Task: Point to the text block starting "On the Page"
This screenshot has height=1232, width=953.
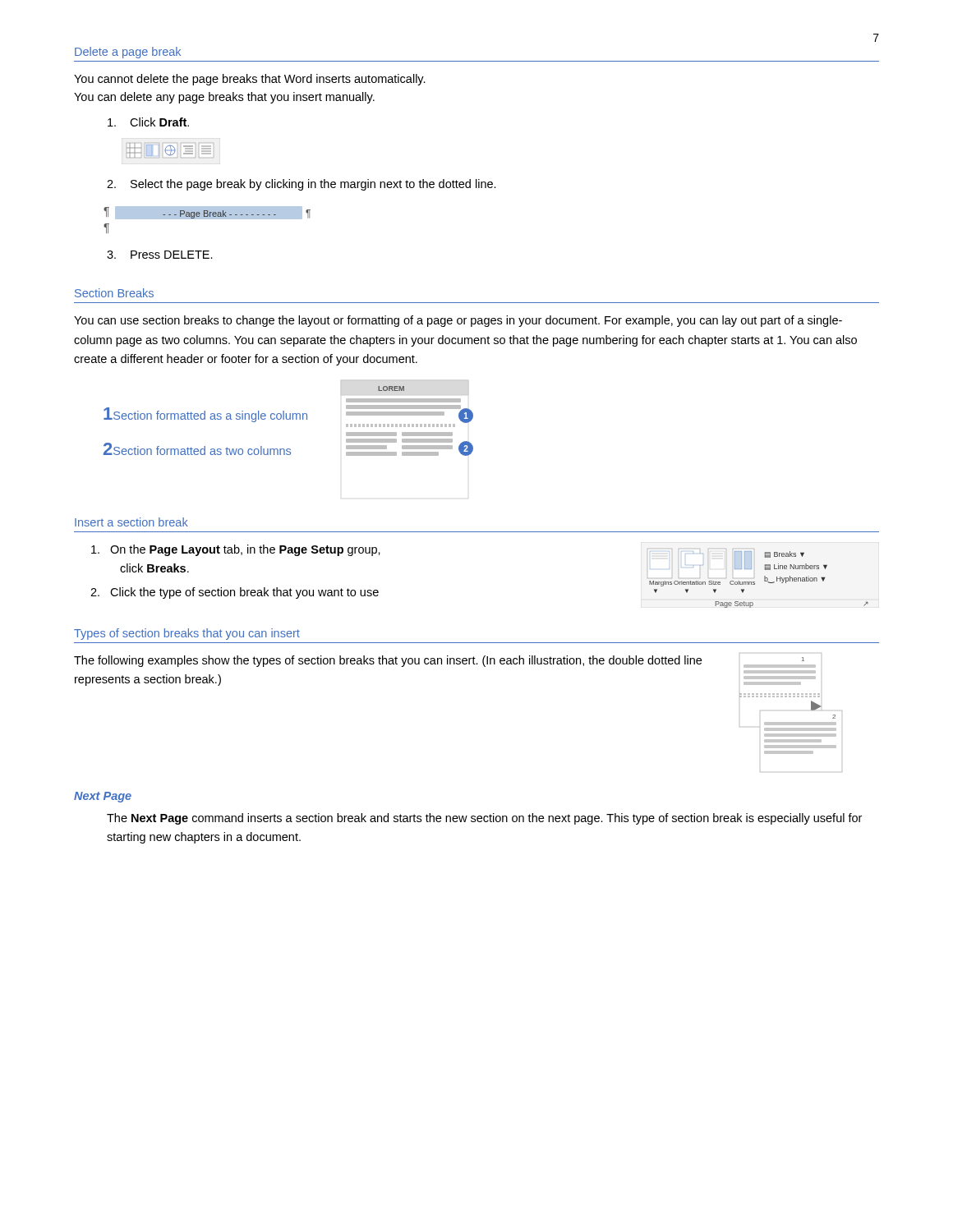Action: [236, 559]
